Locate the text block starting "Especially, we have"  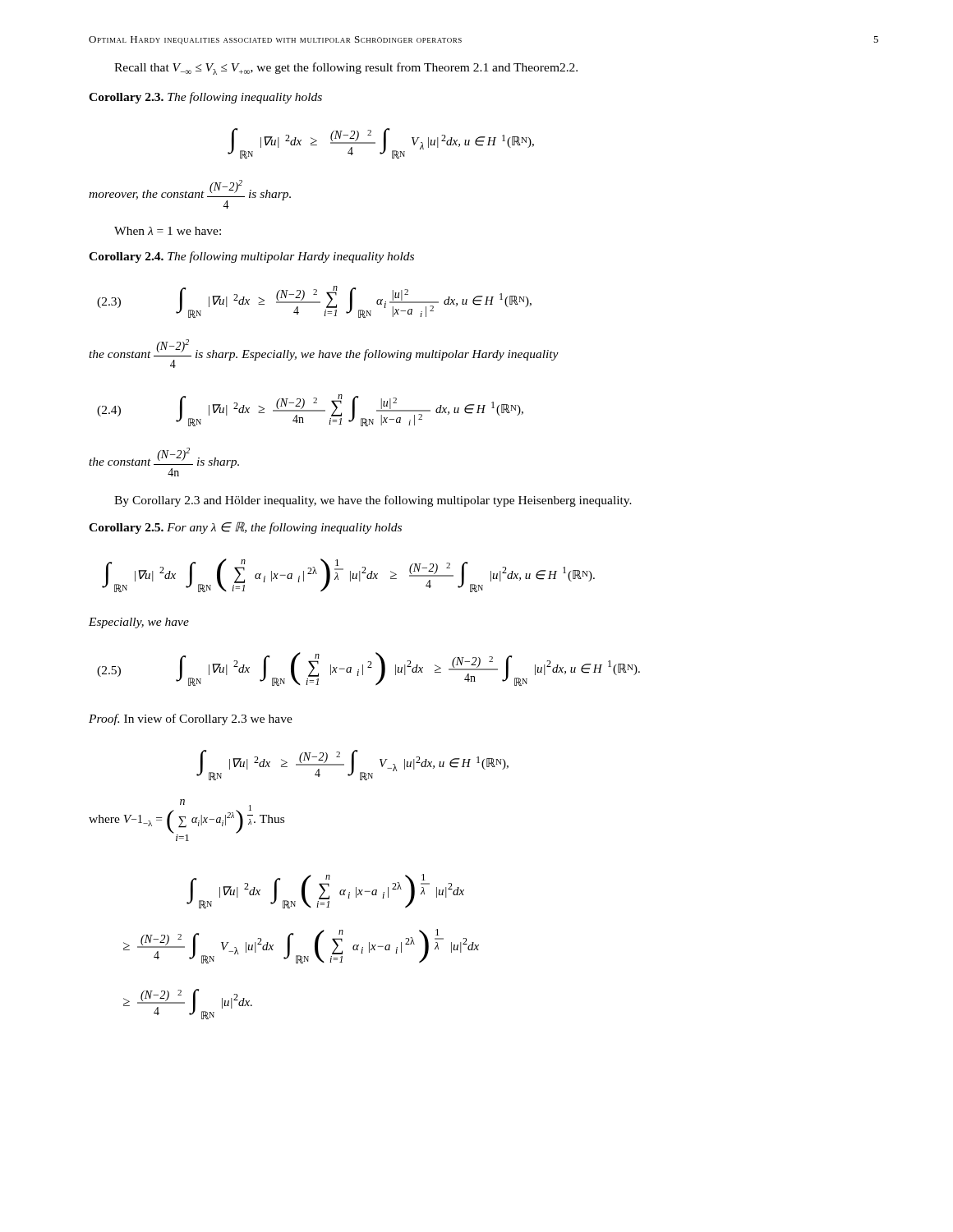tap(139, 623)
